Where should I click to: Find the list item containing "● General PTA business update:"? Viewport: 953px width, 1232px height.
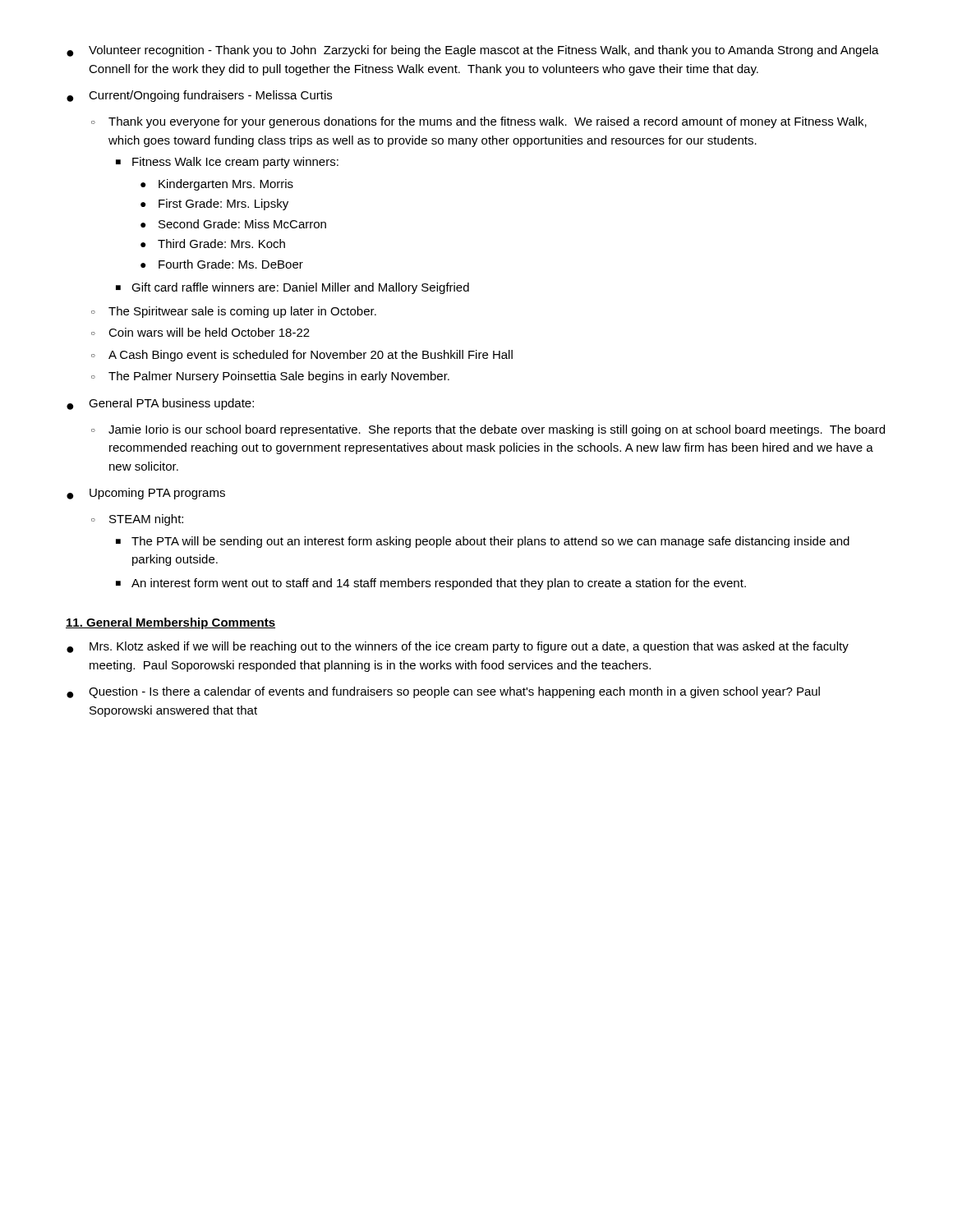(160, 405)
